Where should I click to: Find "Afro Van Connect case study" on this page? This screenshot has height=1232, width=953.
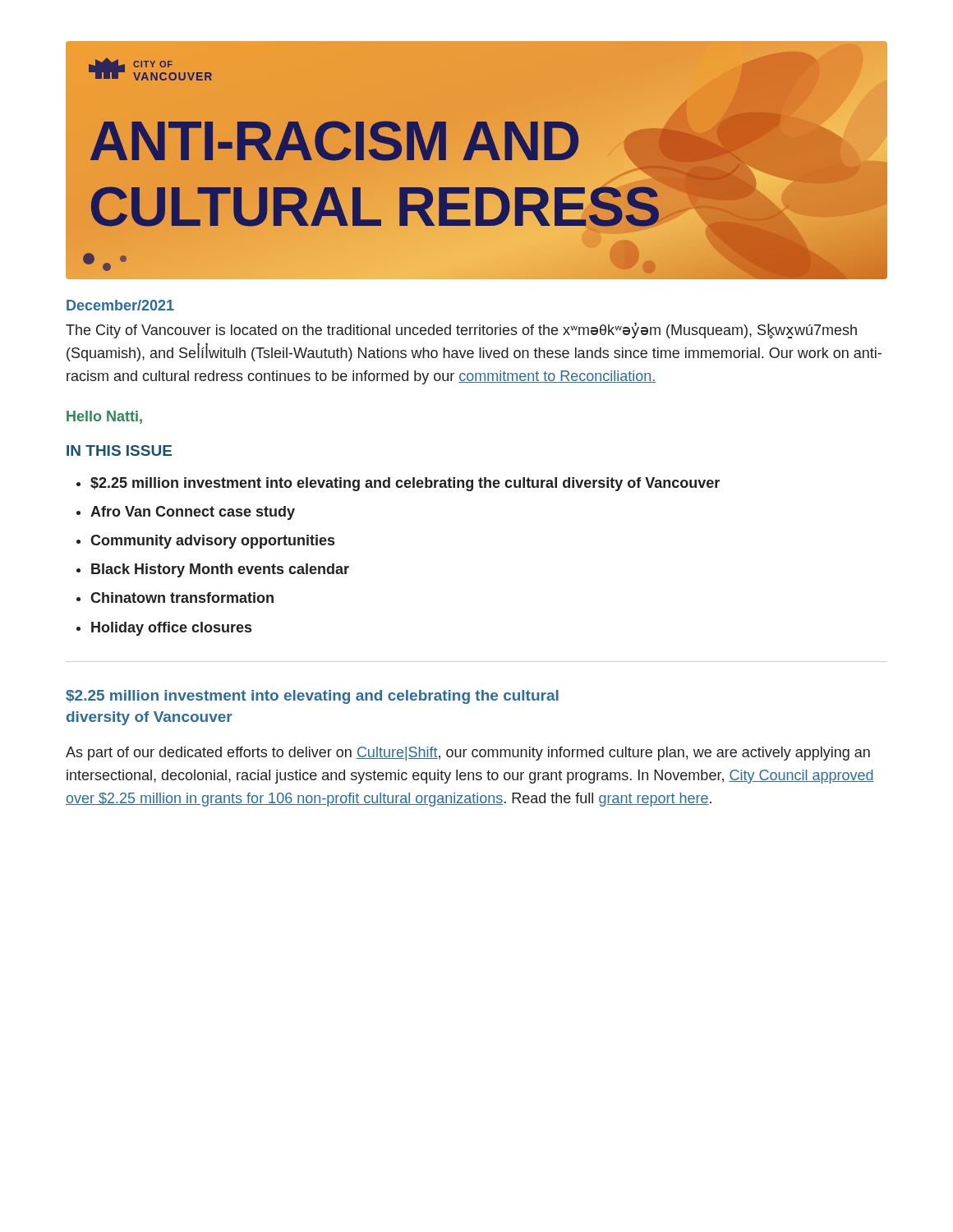(x=193, y=512)
